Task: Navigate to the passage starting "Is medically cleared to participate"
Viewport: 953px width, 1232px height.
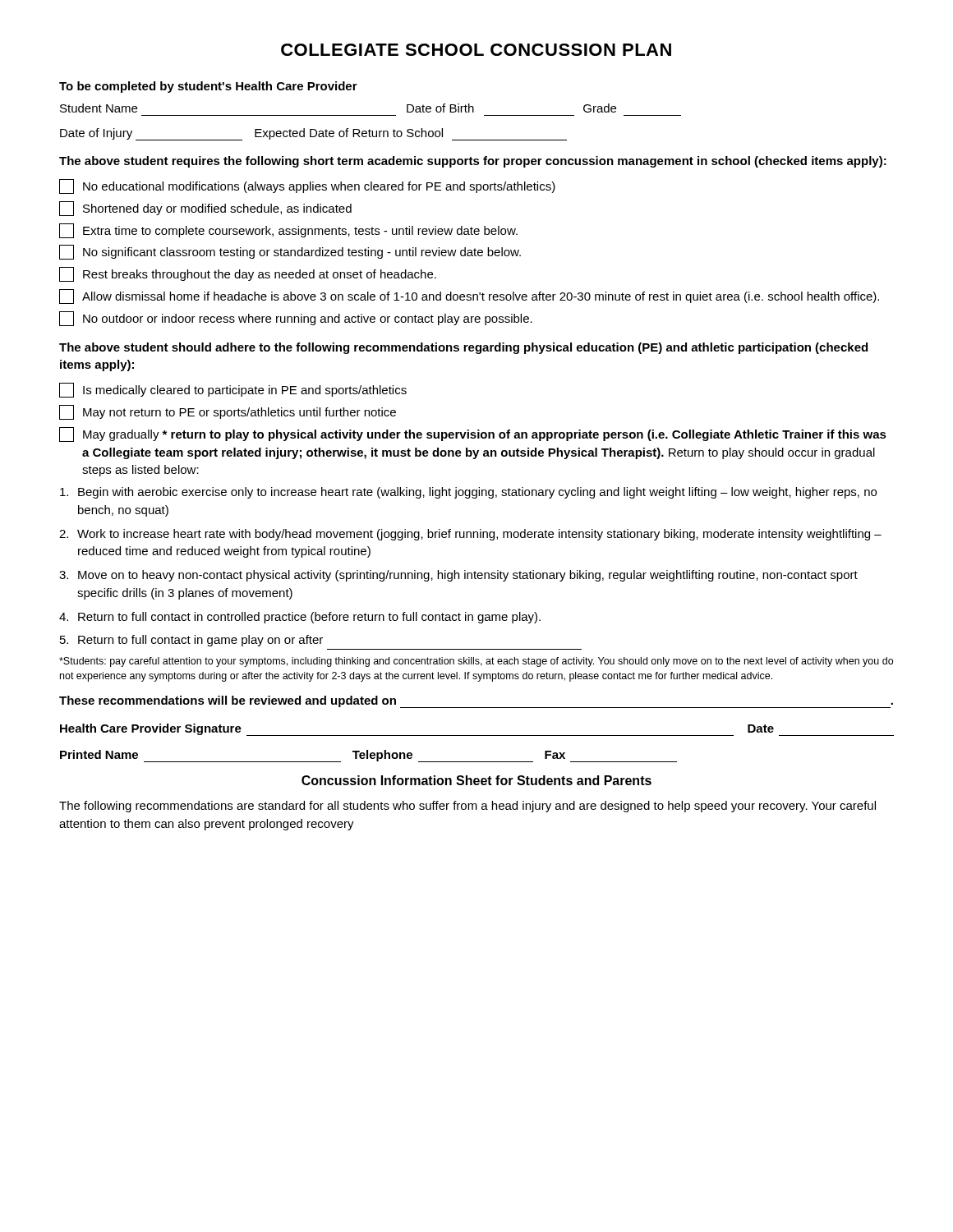Action: (233, 390)
